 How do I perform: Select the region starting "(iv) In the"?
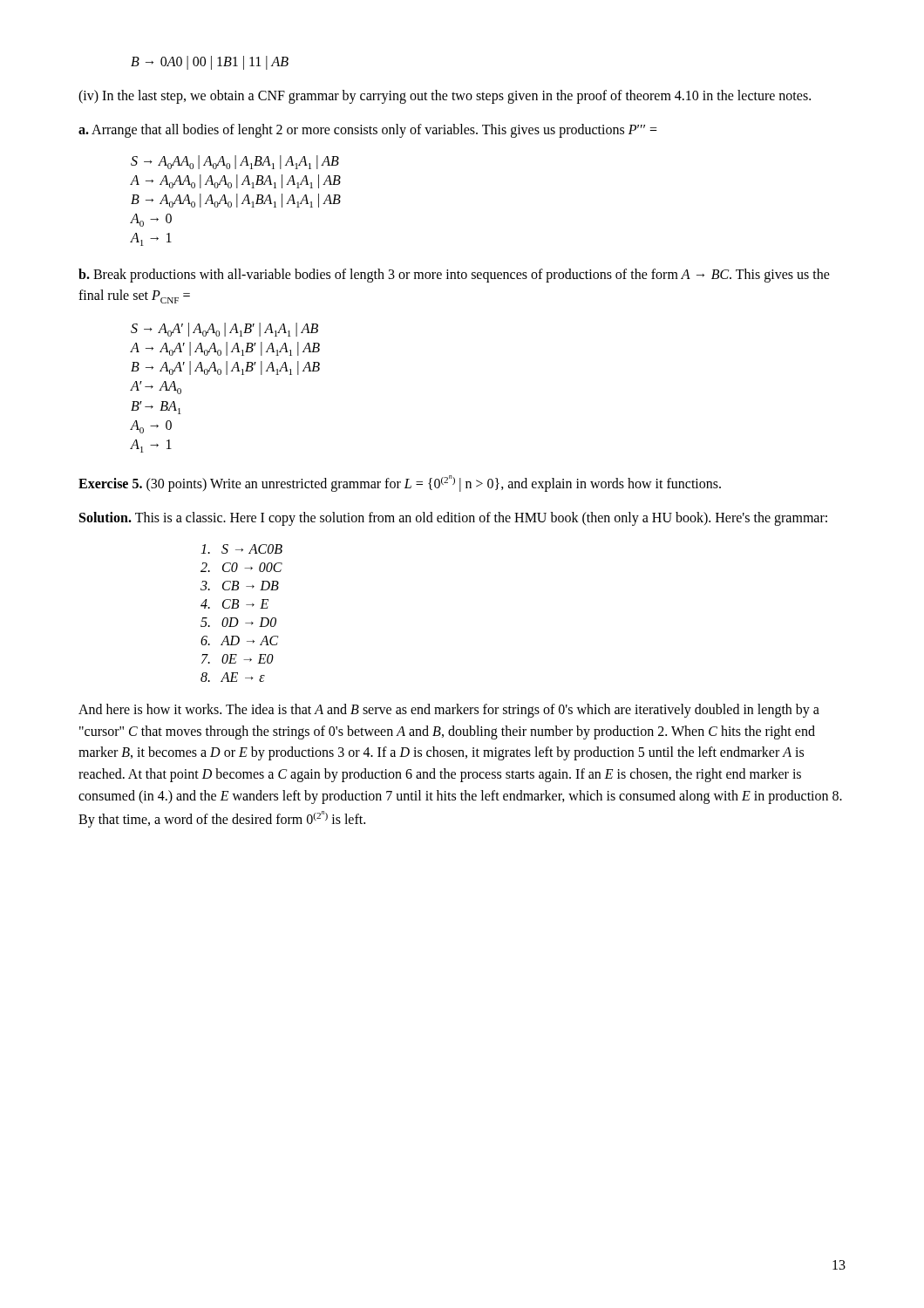pyautogui.click(x=445, y=95)
